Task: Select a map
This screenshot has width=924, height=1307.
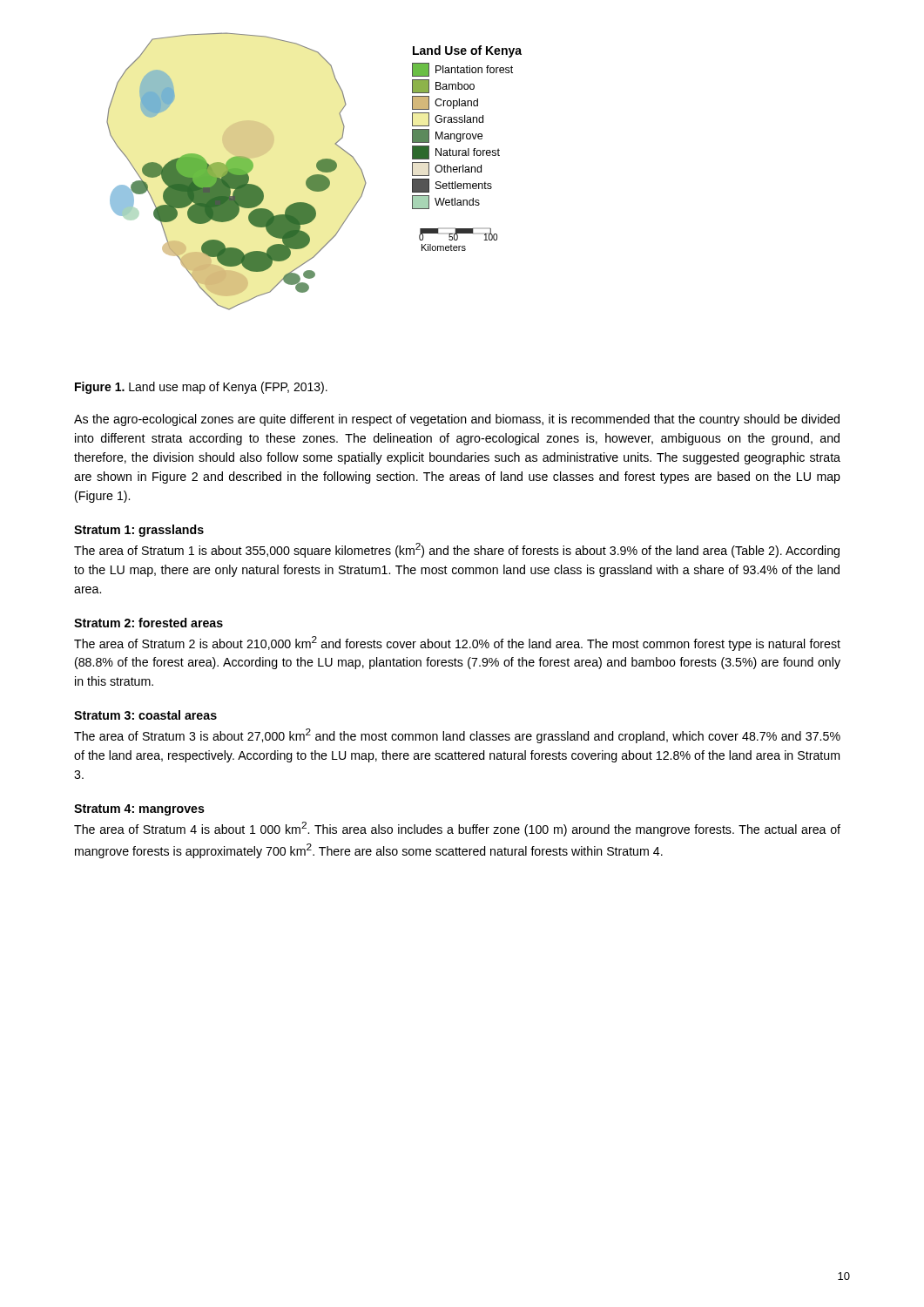Action: tap(457, 200)
